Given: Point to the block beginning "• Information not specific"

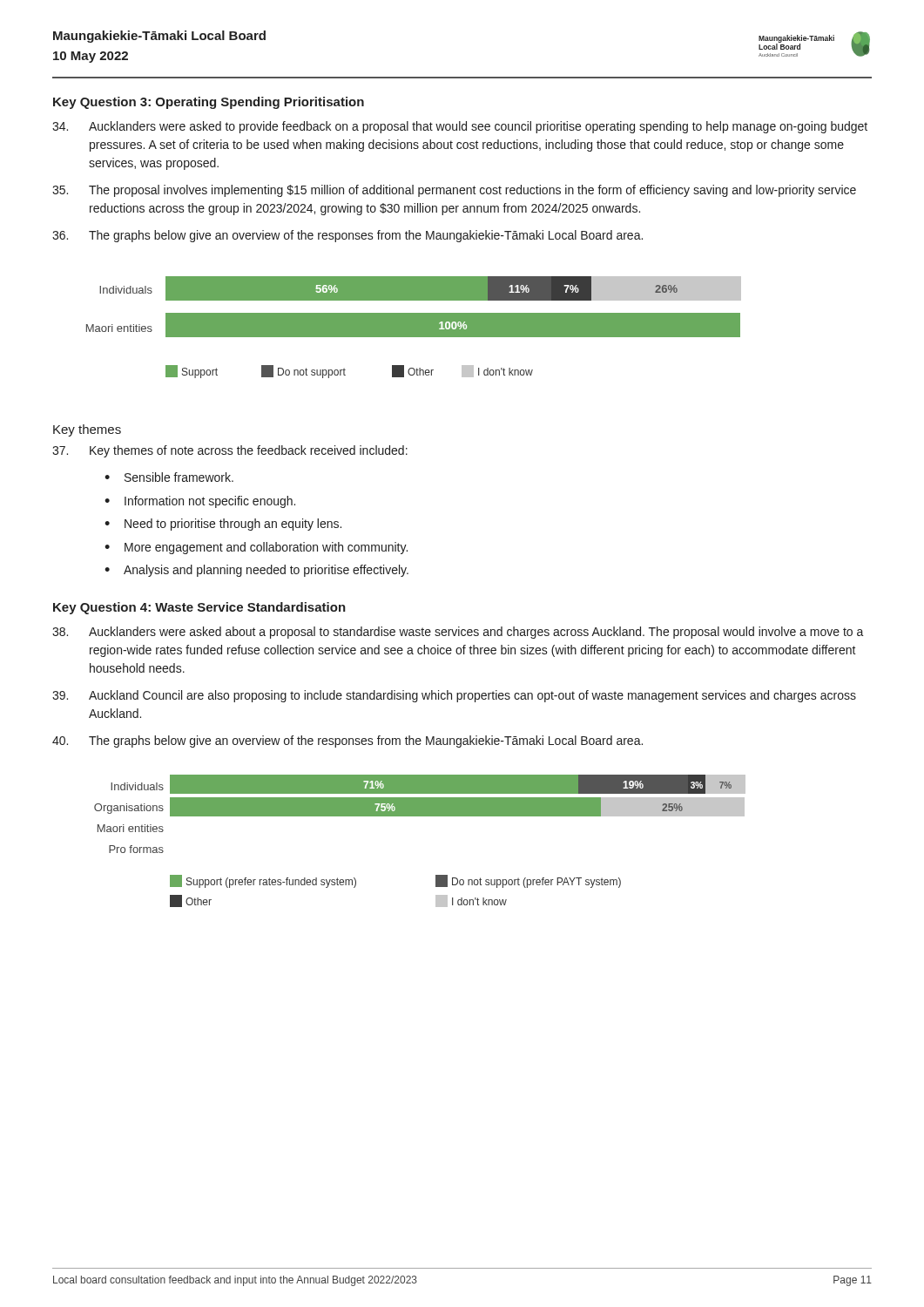Looking at the screenshot, I should (x=201, y=501).
